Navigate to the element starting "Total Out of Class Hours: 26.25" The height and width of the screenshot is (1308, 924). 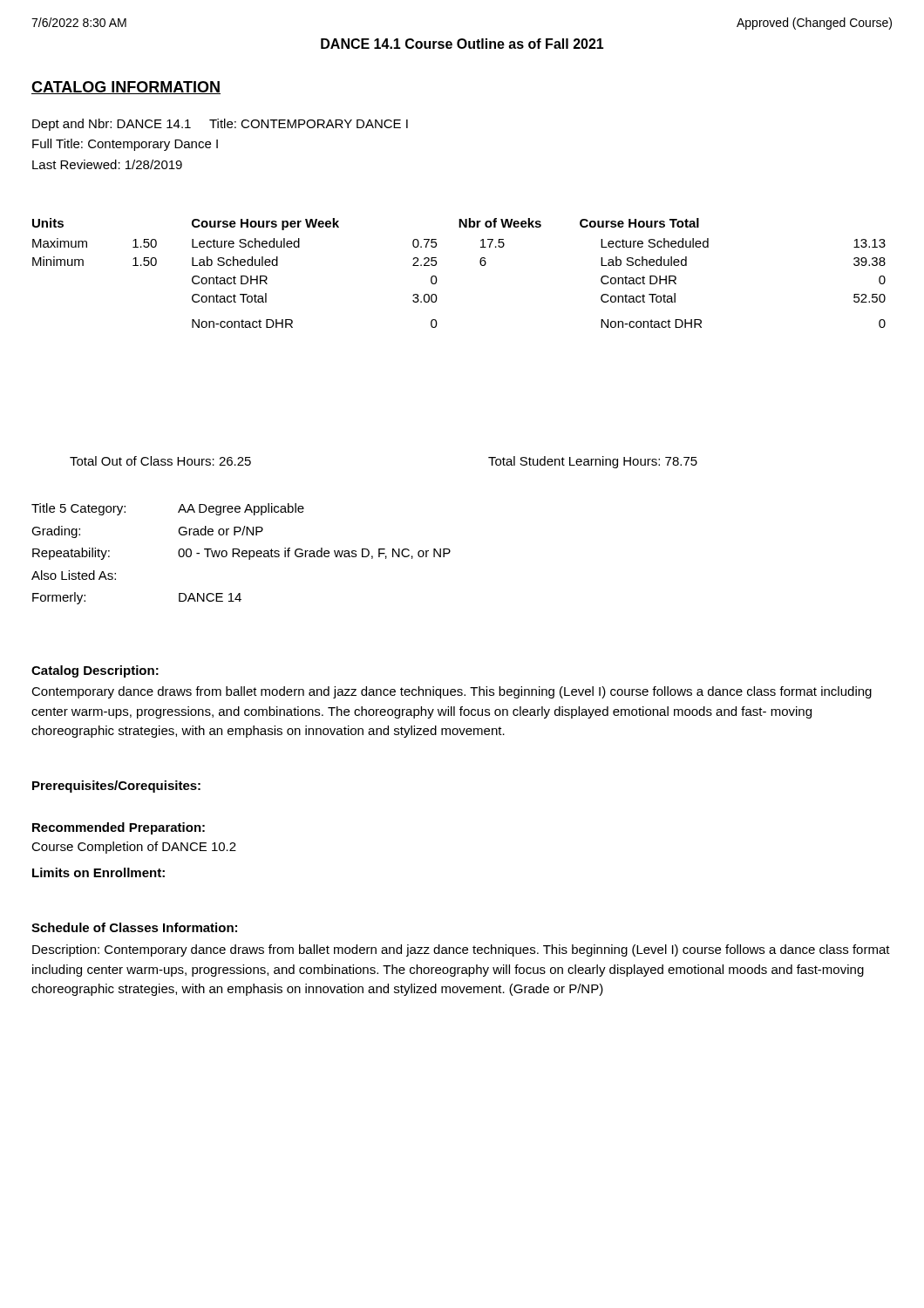161,461
